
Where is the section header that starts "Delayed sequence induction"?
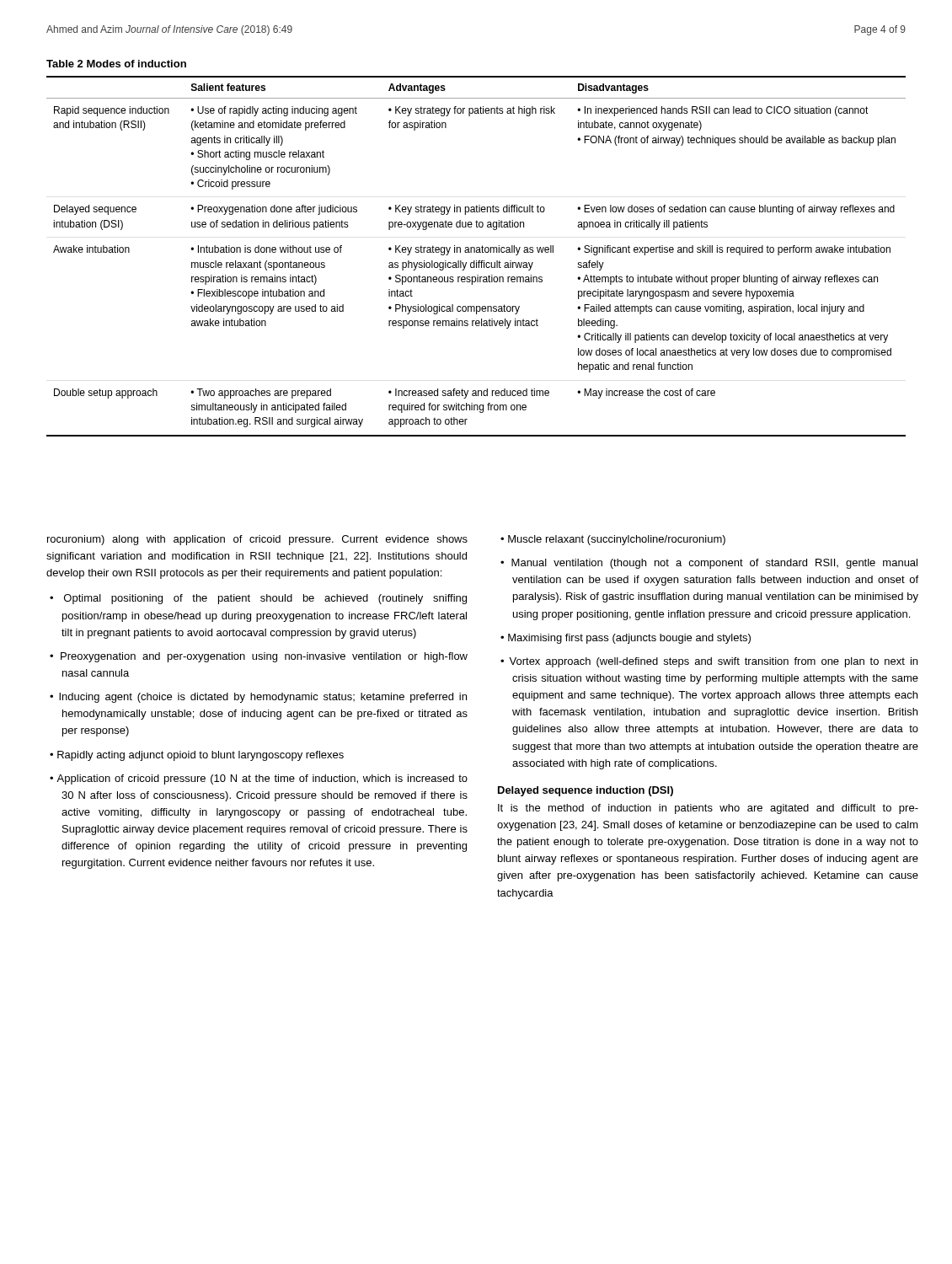tap(585, 790)
